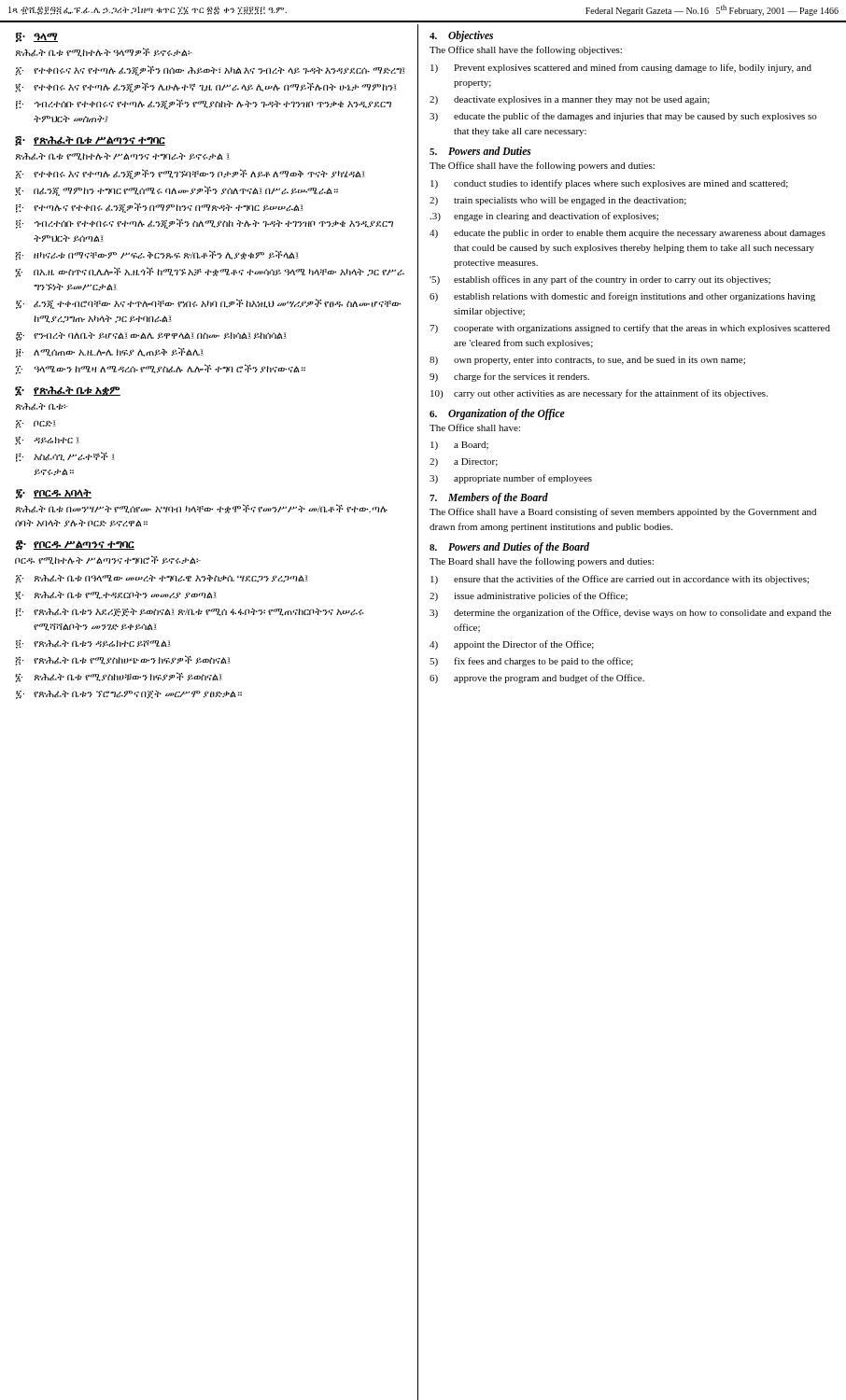
Task: Locate the block of text that opens with "፱· ለሚሰጠው አ.ዜ.ሎሌ"
Action: [x=109, y=353]
